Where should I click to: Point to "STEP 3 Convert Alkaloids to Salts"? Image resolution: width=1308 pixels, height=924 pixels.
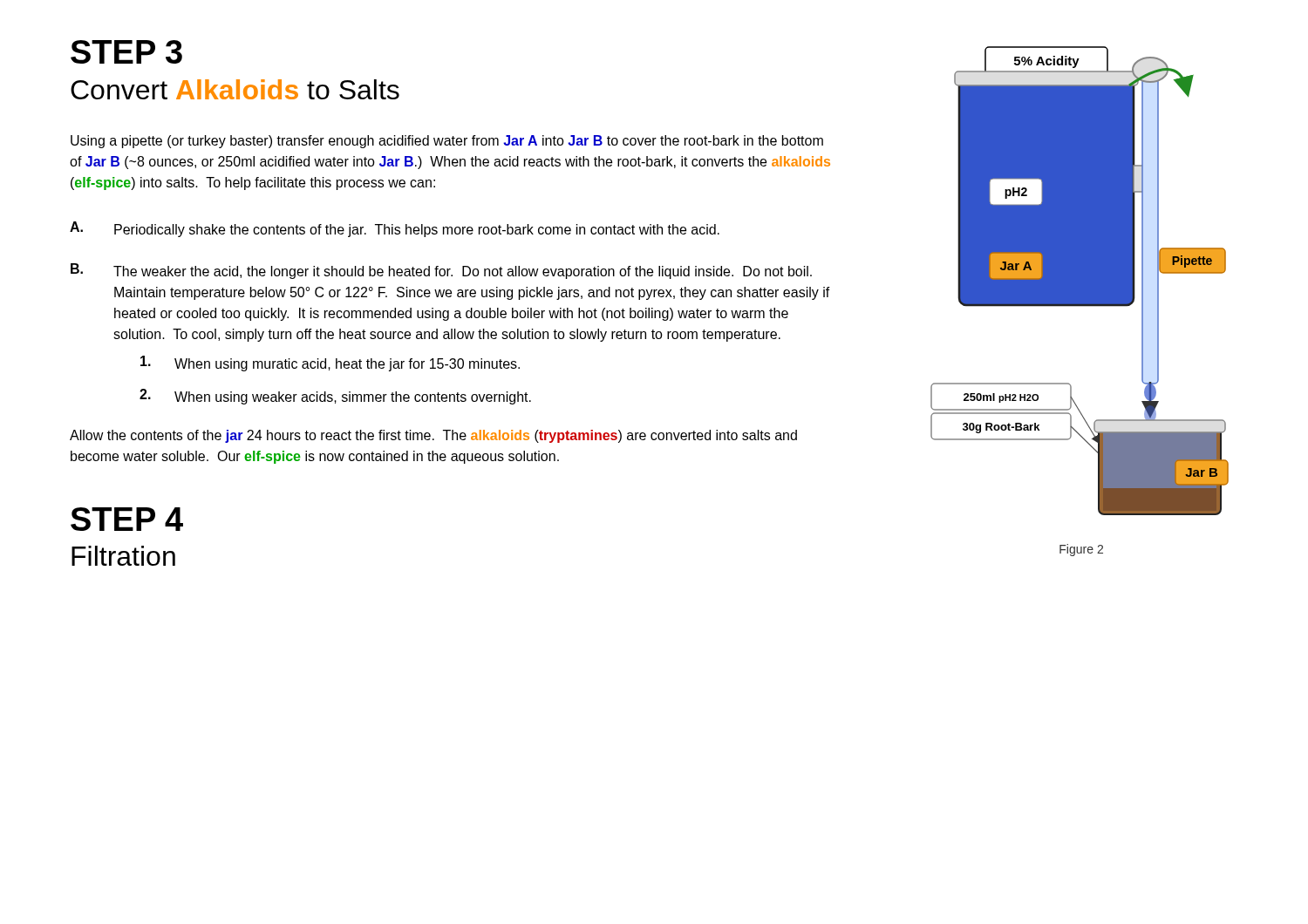126,52
